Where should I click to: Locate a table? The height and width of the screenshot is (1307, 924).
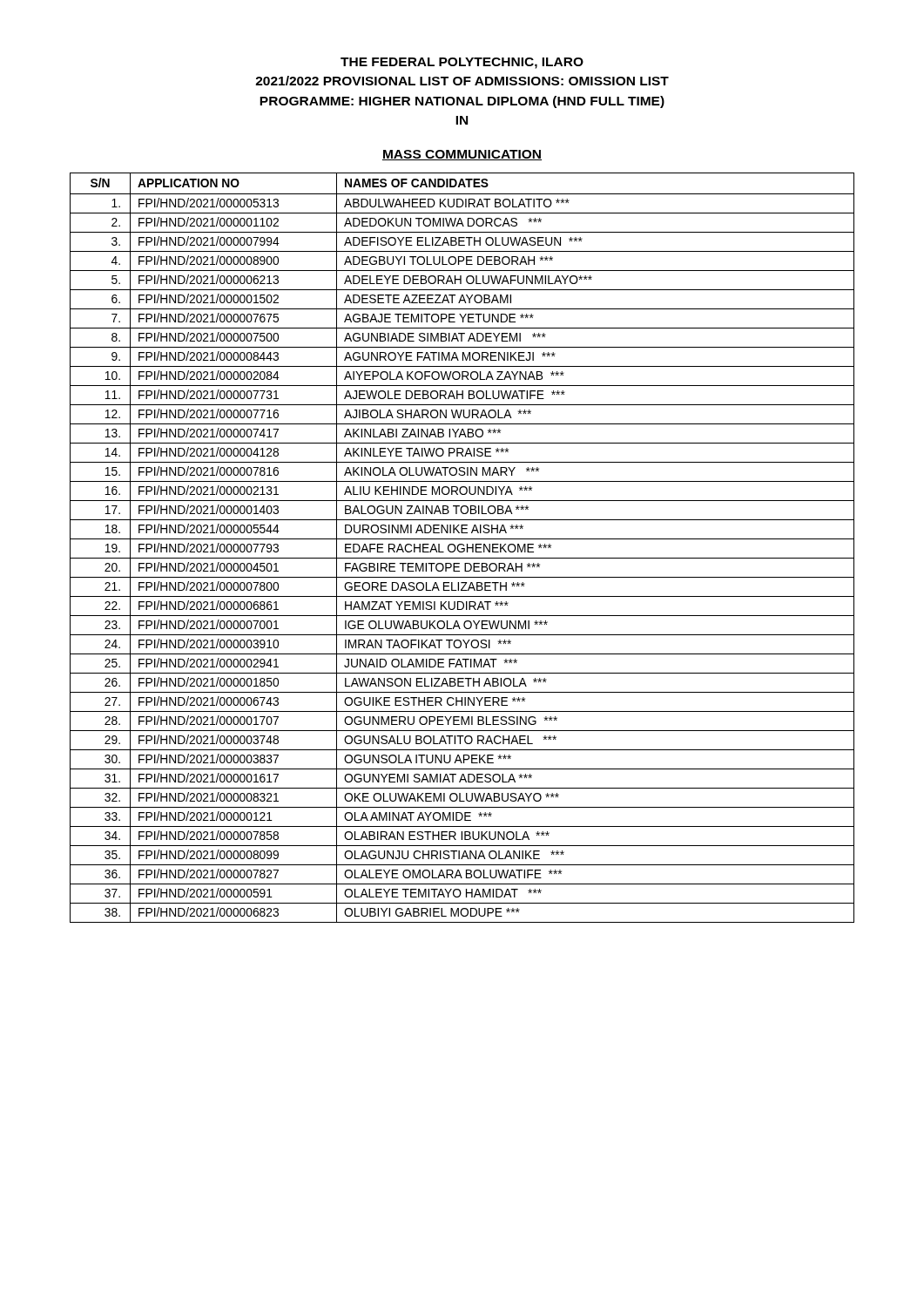(x=462, y=548)
